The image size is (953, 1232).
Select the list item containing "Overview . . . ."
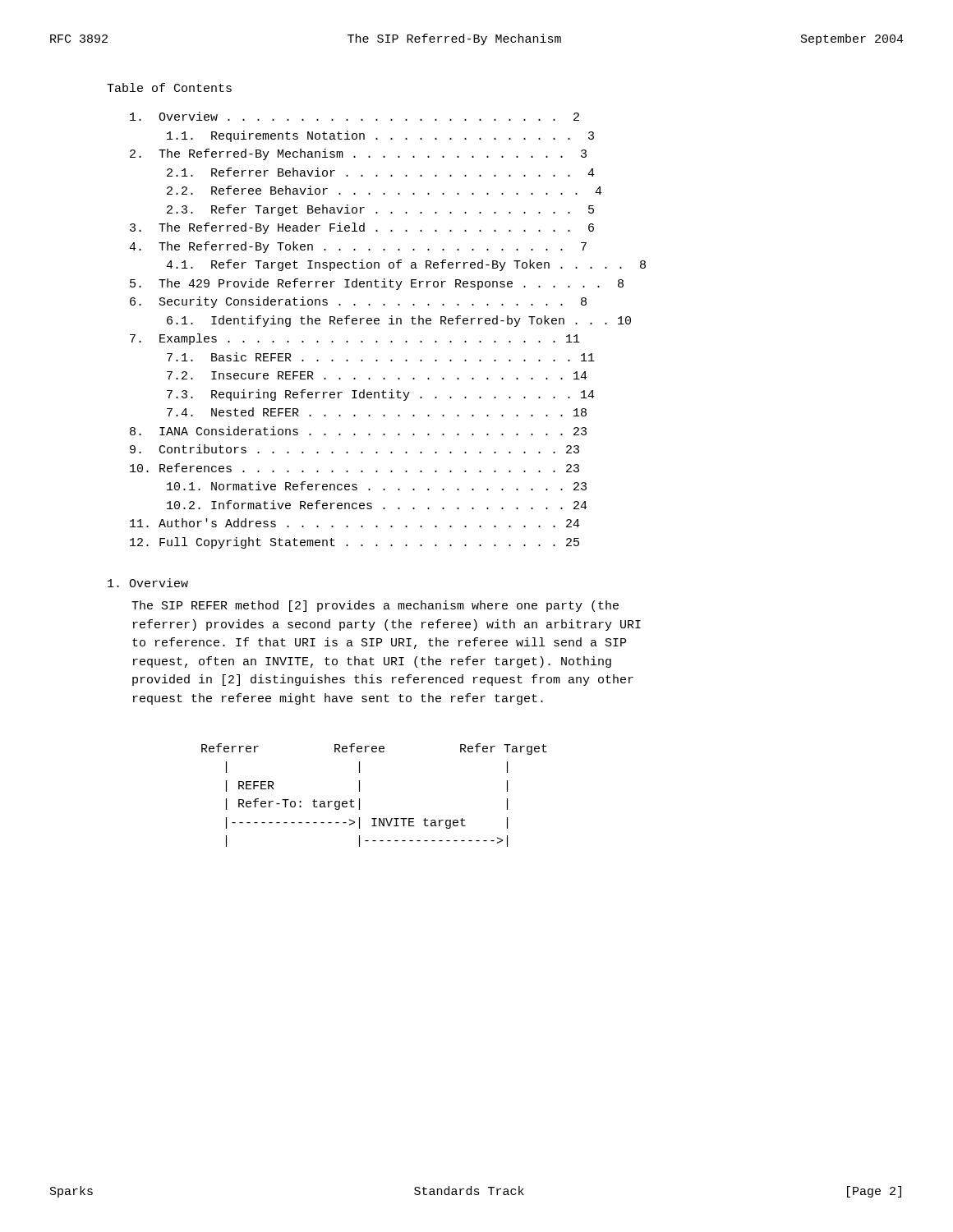343,118
